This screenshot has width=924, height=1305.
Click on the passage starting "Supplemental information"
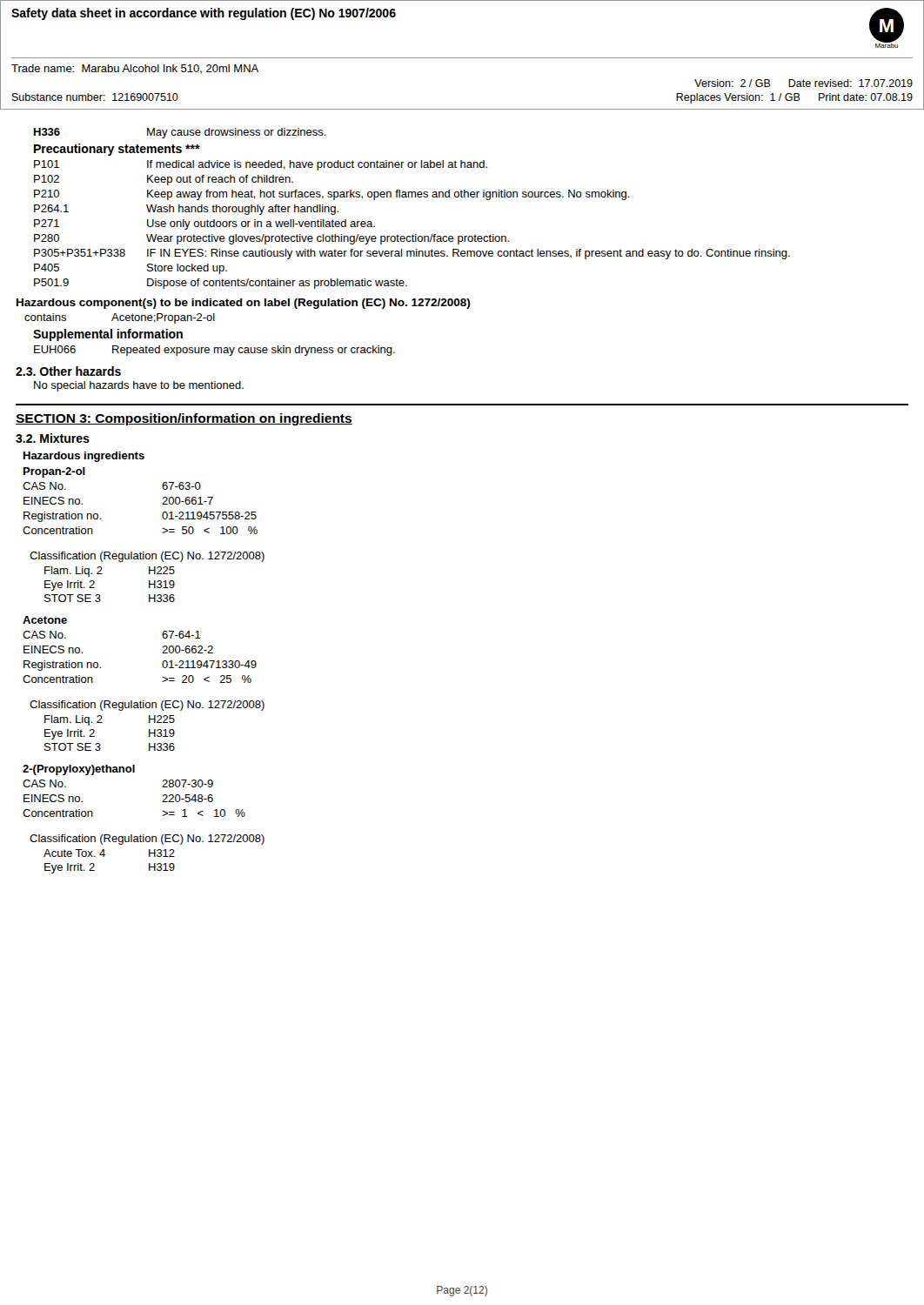click(108, 334)
